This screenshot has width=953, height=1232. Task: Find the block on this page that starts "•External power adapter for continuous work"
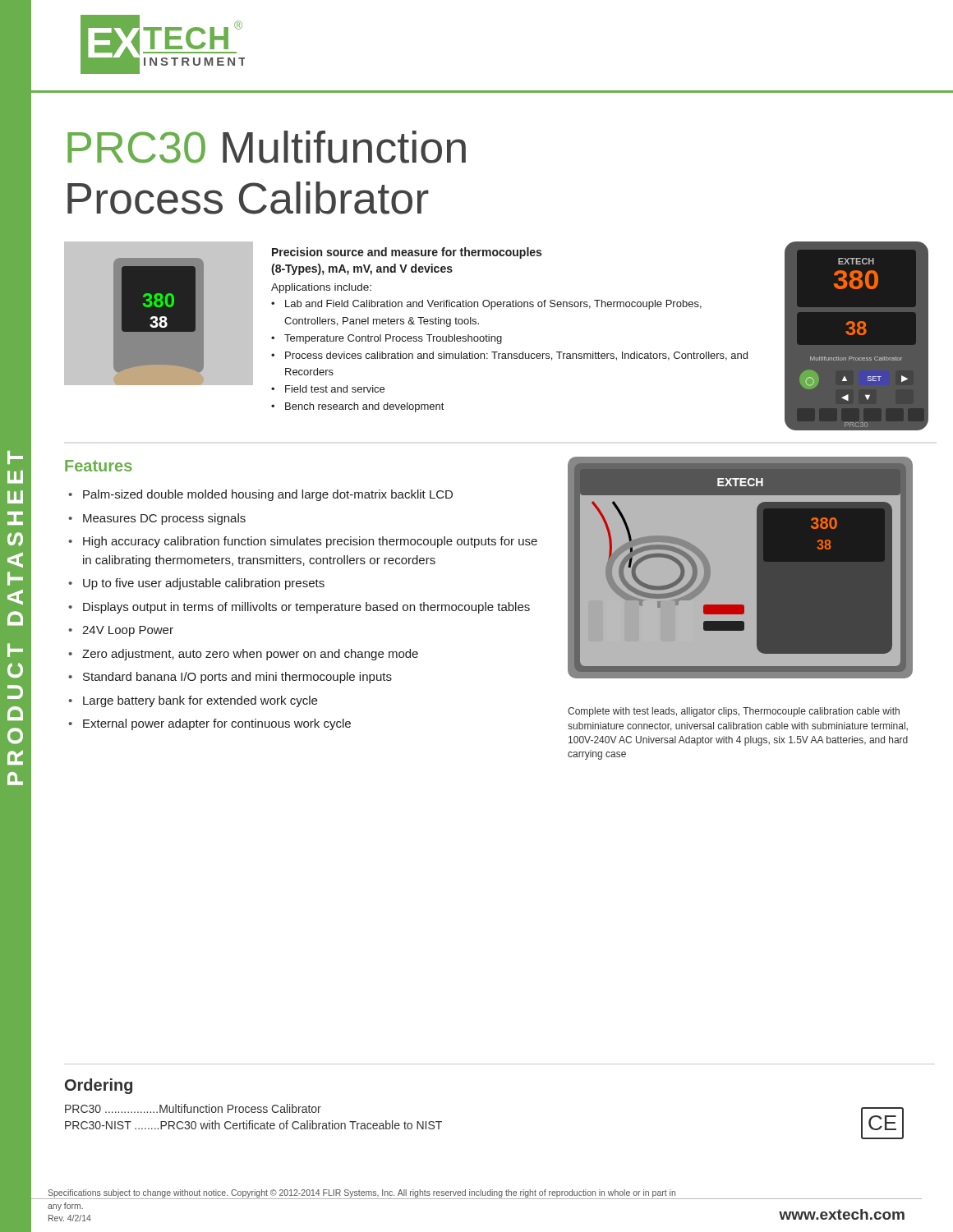210,724
